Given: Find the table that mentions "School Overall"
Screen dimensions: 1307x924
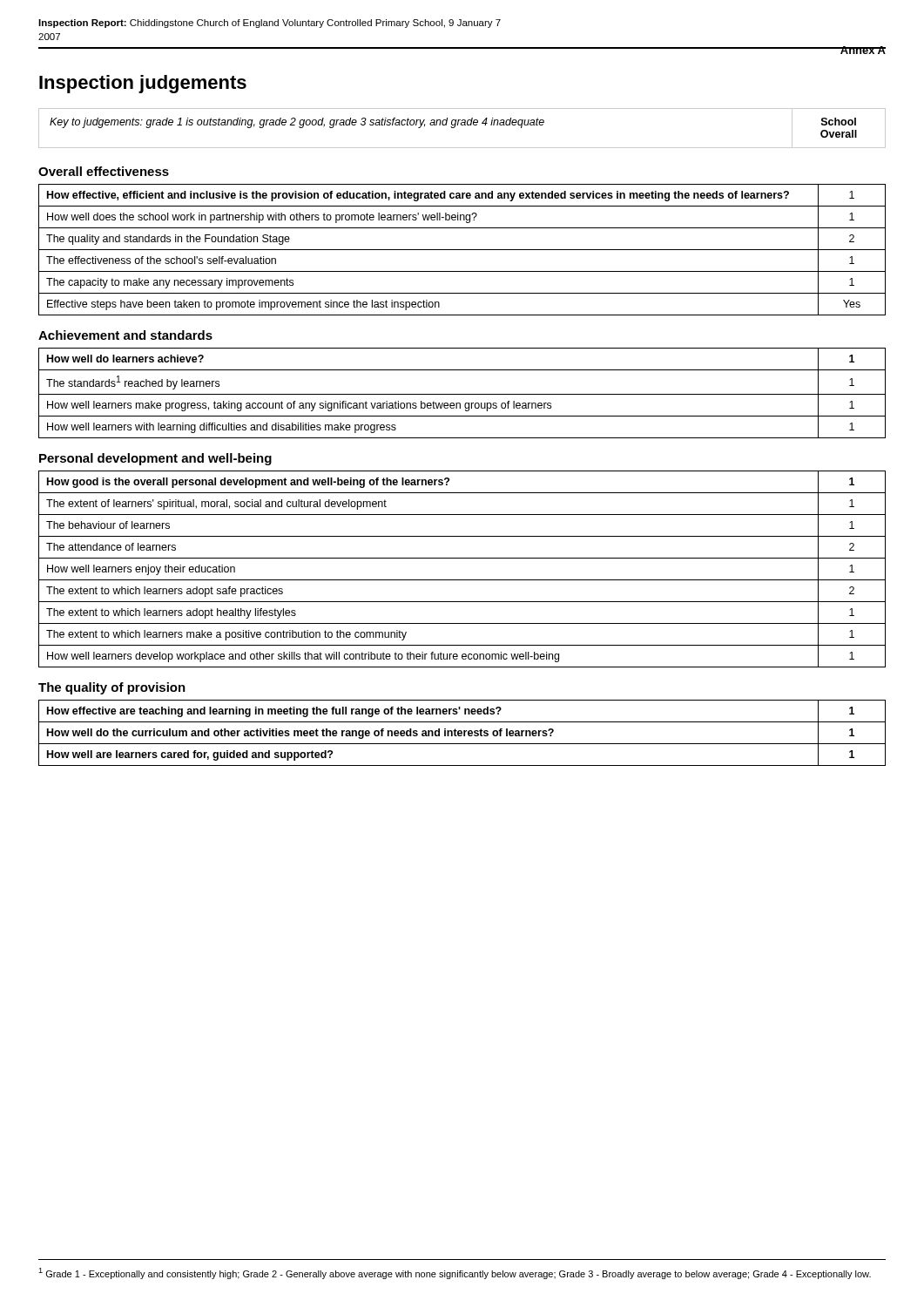Looking at the screenshot, I should [x=462, y=128].
